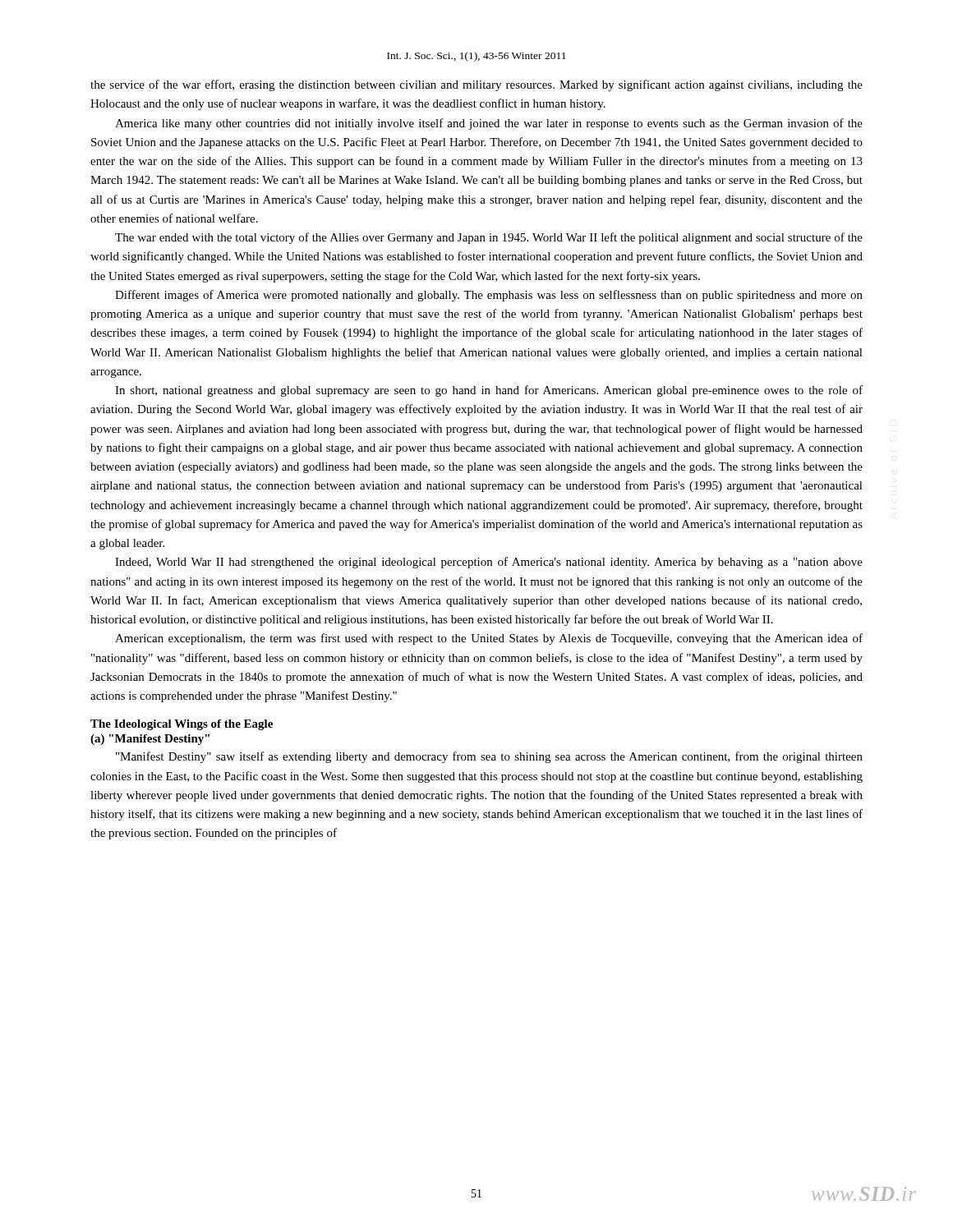Screen dimensions: 1232x953
Task: Navigate to the element starting "(a) "Manifest Destiny""
Action: point(151,739)
